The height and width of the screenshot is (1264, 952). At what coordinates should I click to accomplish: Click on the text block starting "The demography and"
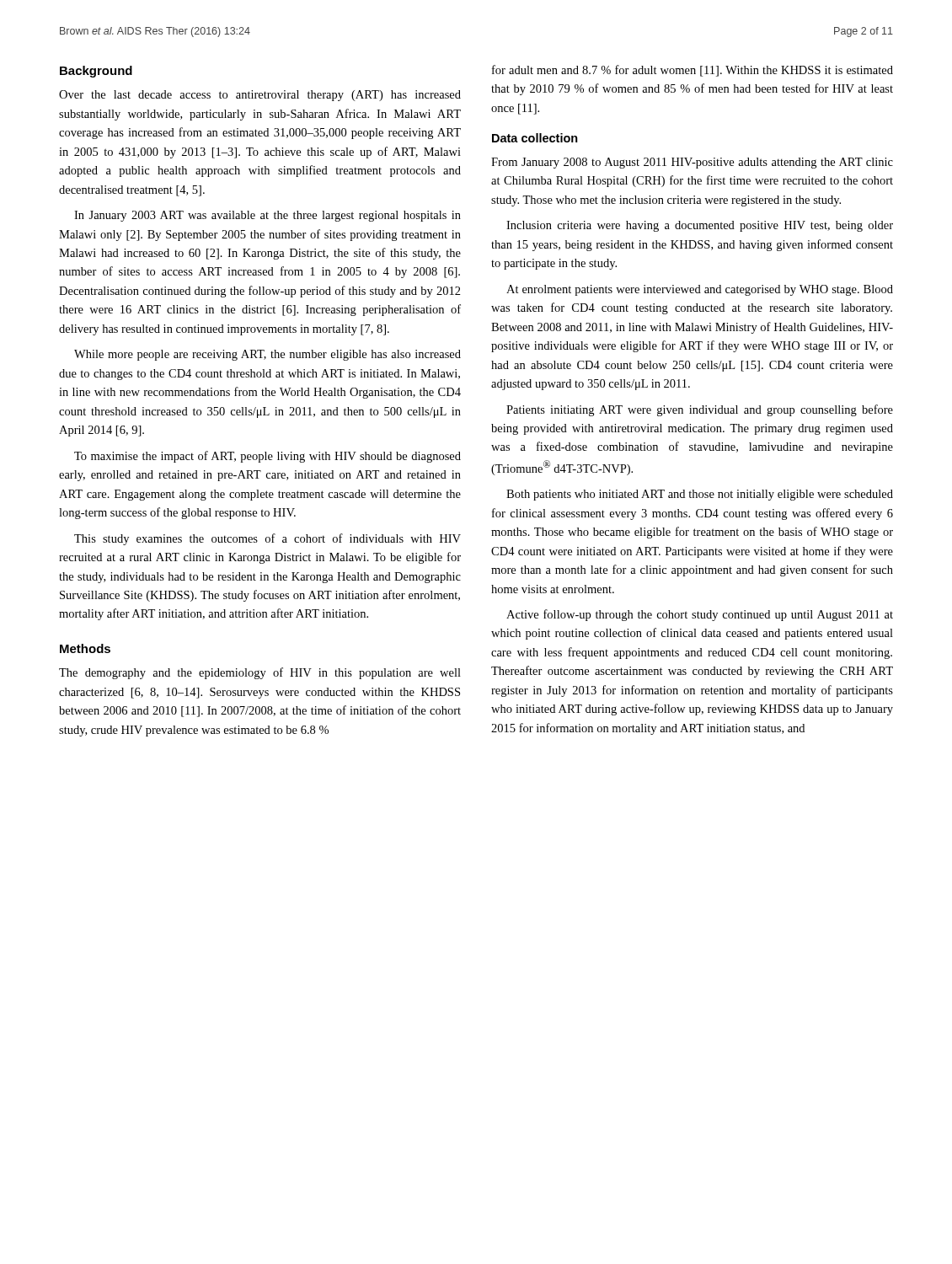[x=260, y=701]
